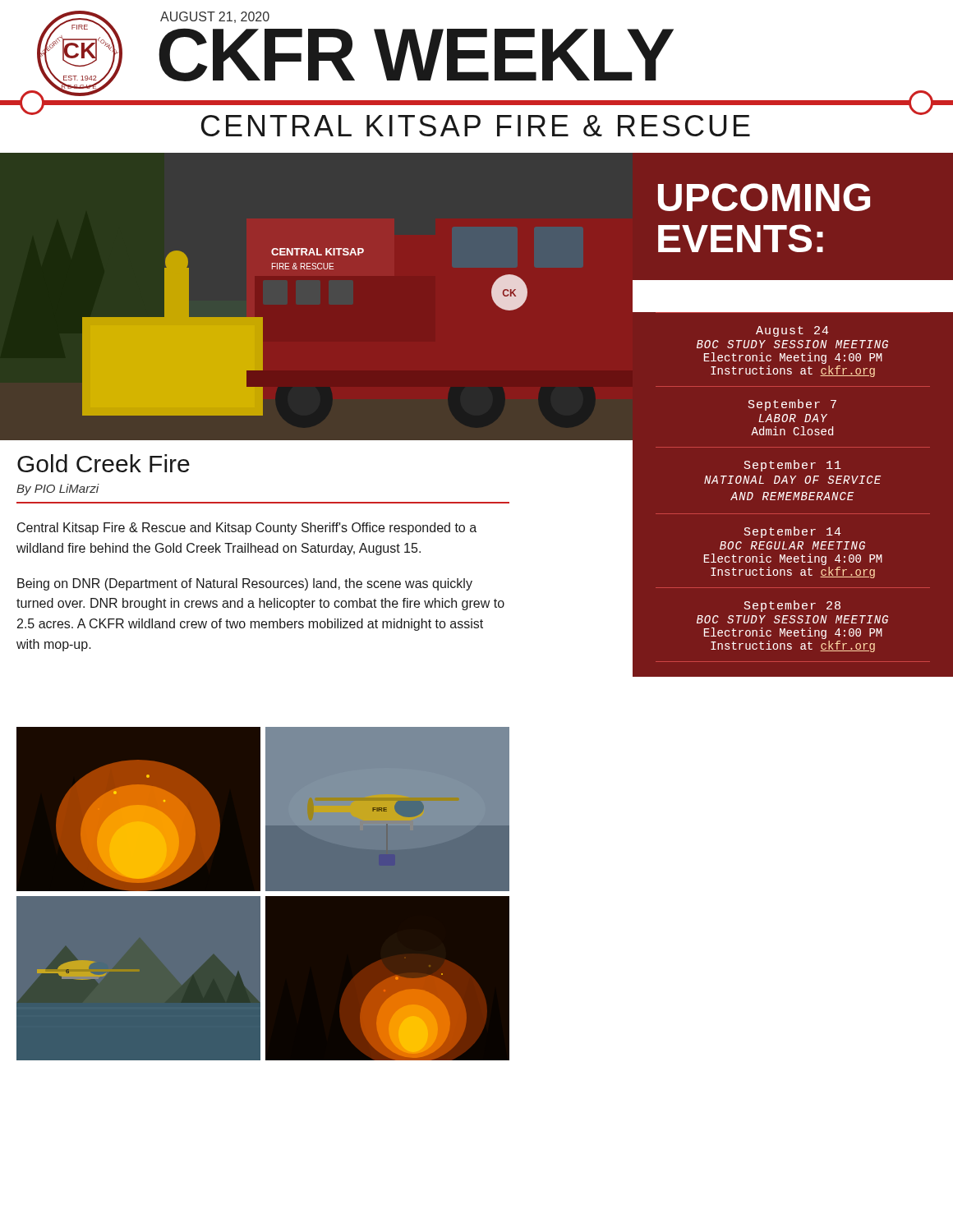Find the passage starting "Central Kitsap Fire & Rescue"
Screen dimensions: 1232x953
[x=246, y=538]
